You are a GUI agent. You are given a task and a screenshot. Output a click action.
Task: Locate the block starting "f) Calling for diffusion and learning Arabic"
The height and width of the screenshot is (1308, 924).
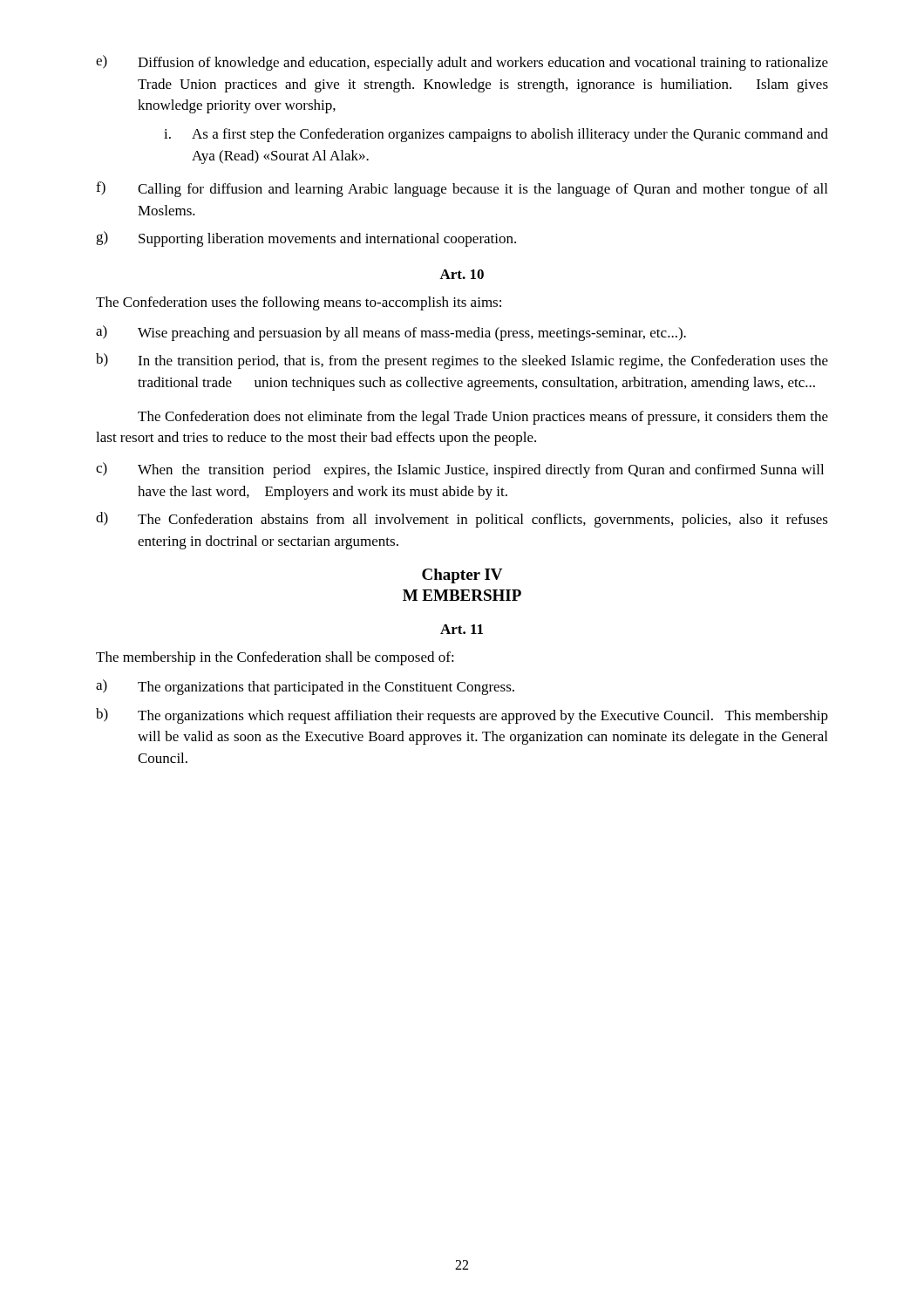(x=462, y=200)
